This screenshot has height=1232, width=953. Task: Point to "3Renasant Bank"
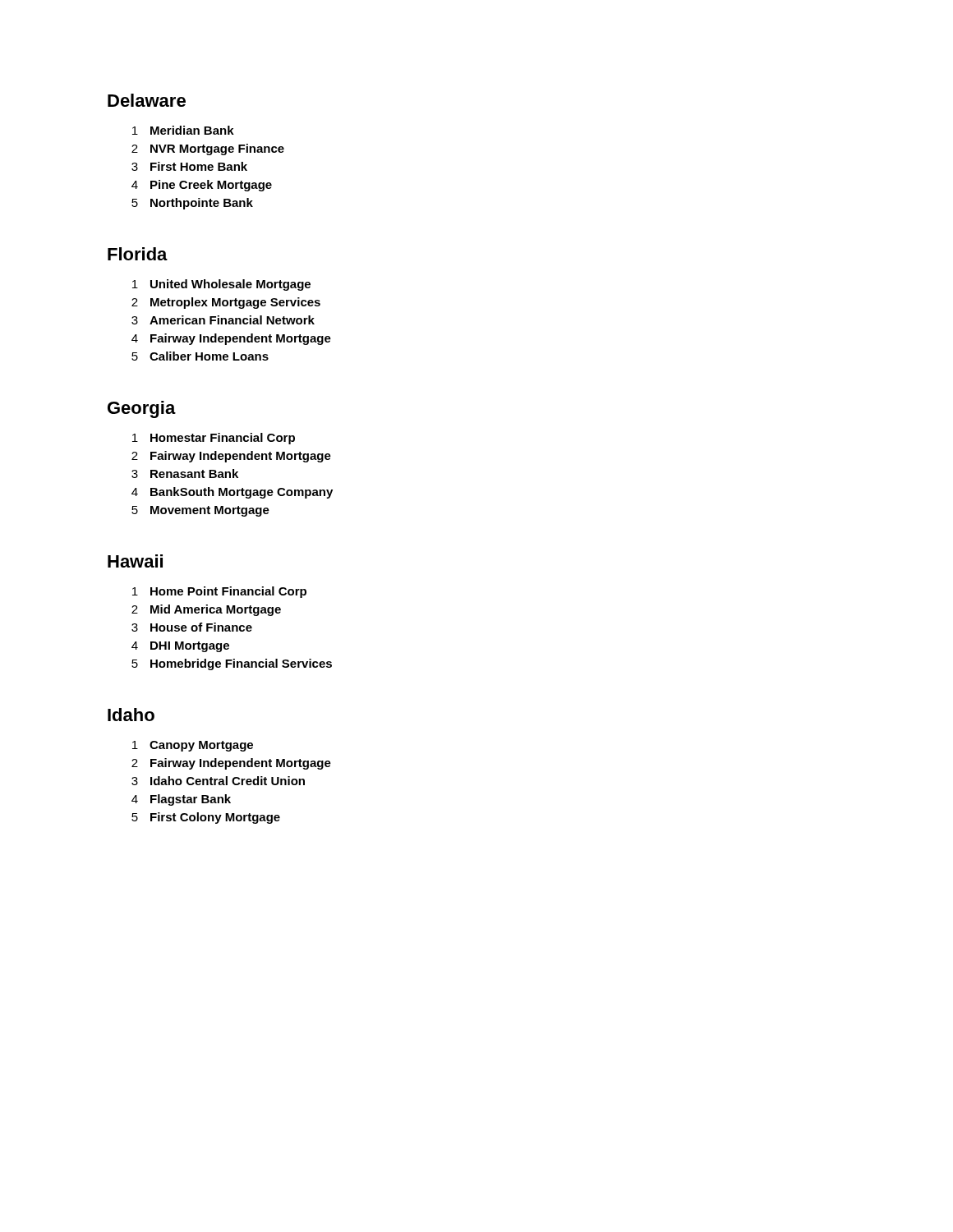point(177,474)
